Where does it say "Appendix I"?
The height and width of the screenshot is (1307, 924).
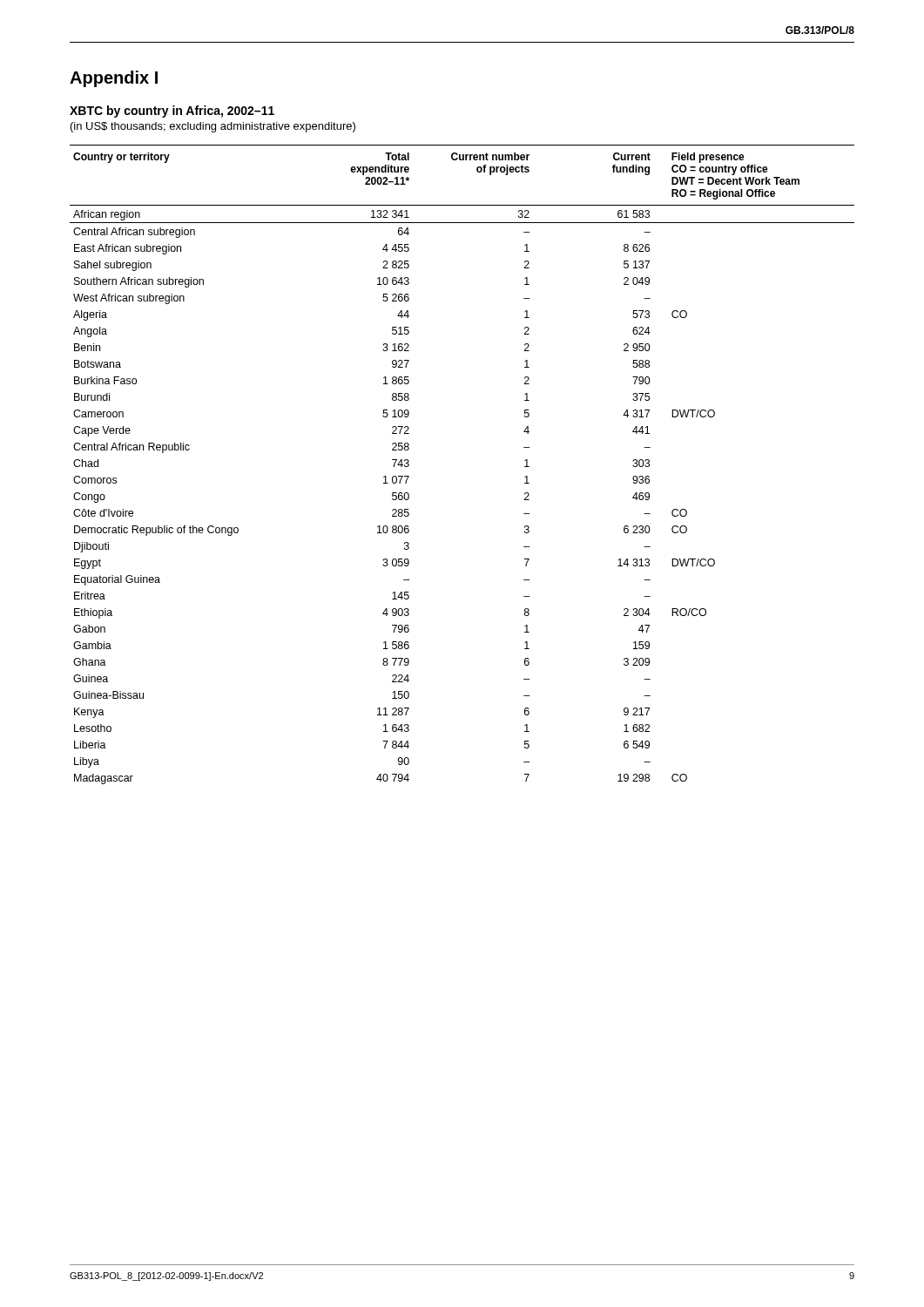(x=114, y=78)
